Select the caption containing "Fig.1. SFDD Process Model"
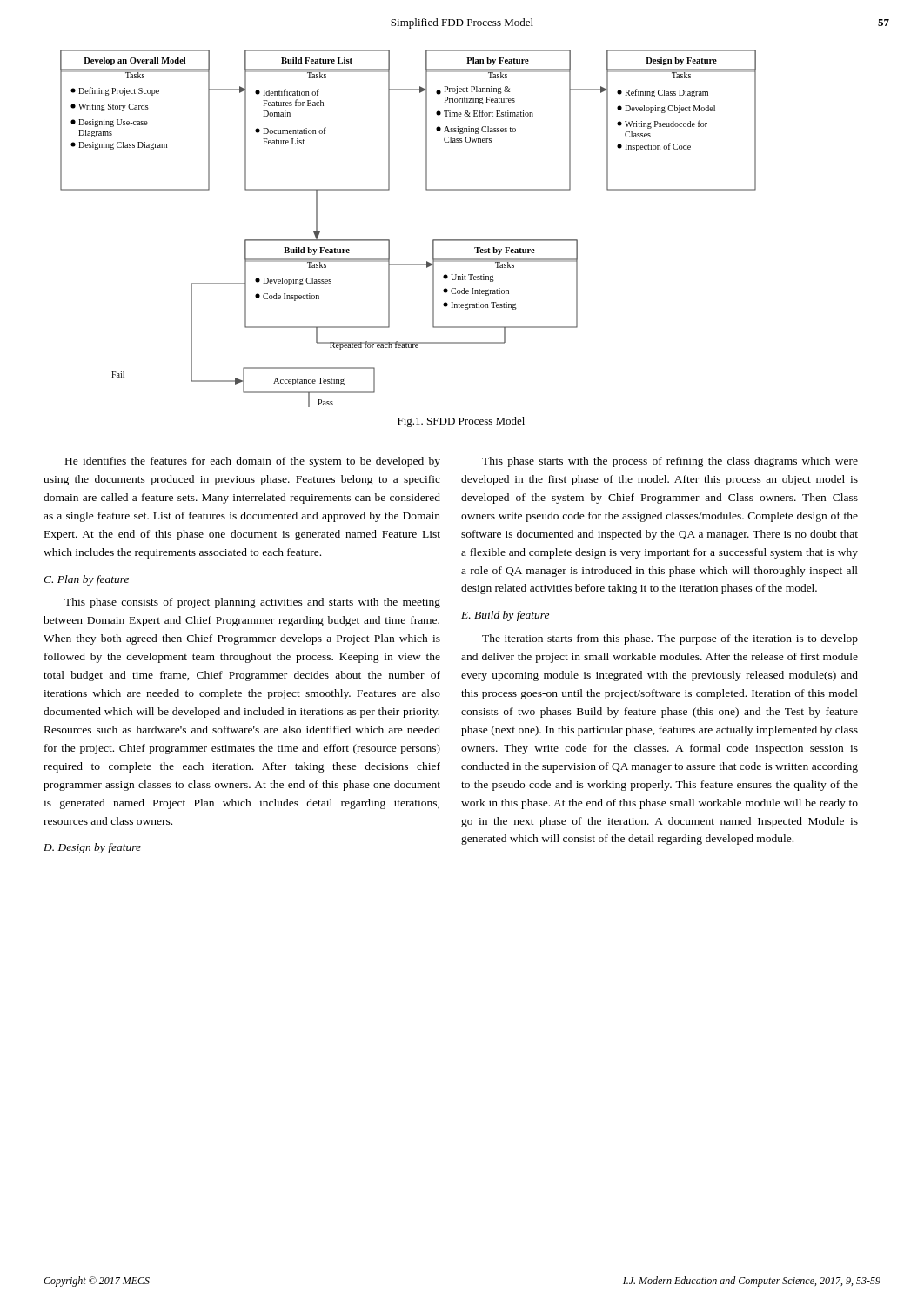Viewport: 924px width, 1305px height. click(461, 421)
